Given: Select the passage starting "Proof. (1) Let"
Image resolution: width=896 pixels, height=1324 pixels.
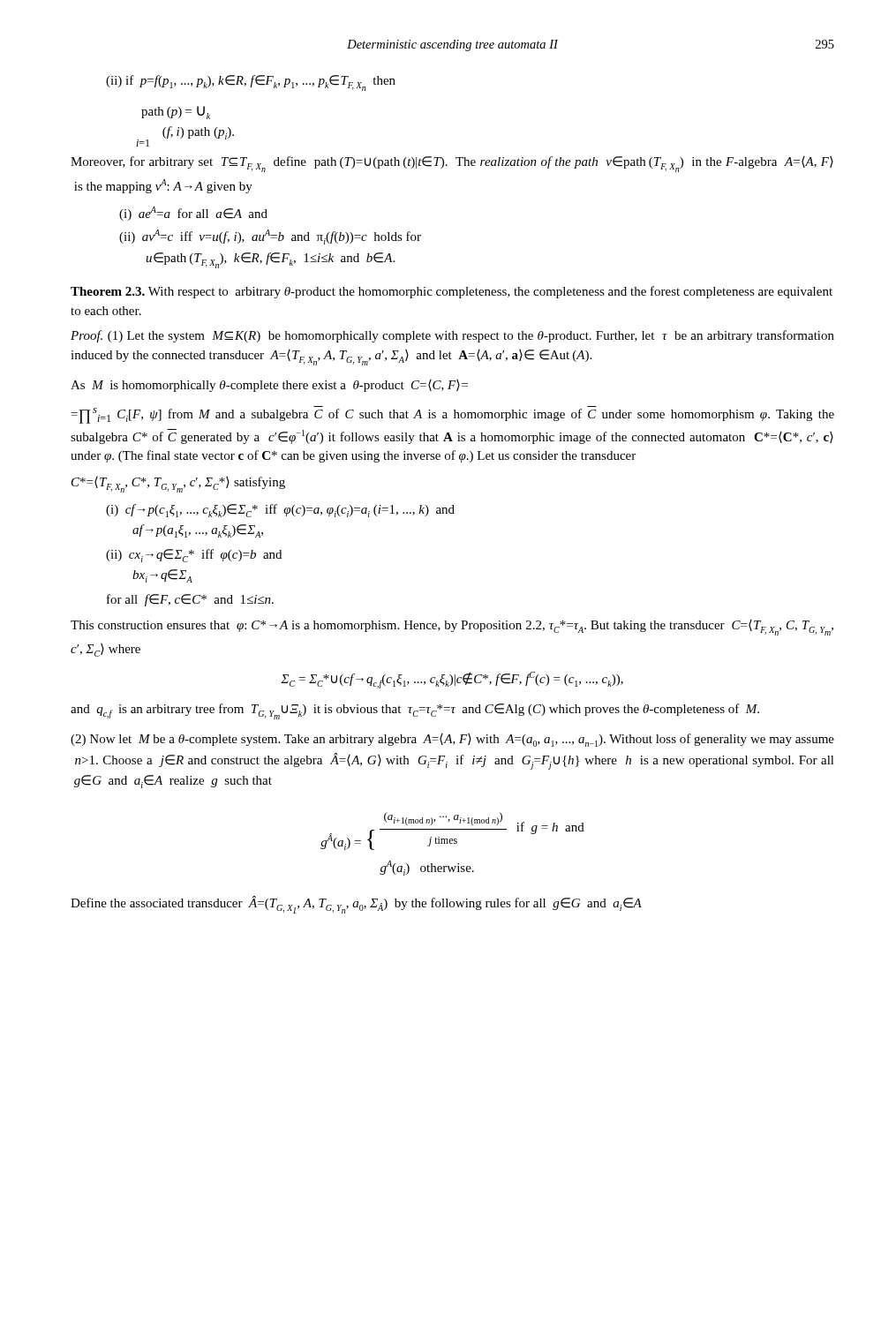Looking at the screenshot, I should pos(452,348).
